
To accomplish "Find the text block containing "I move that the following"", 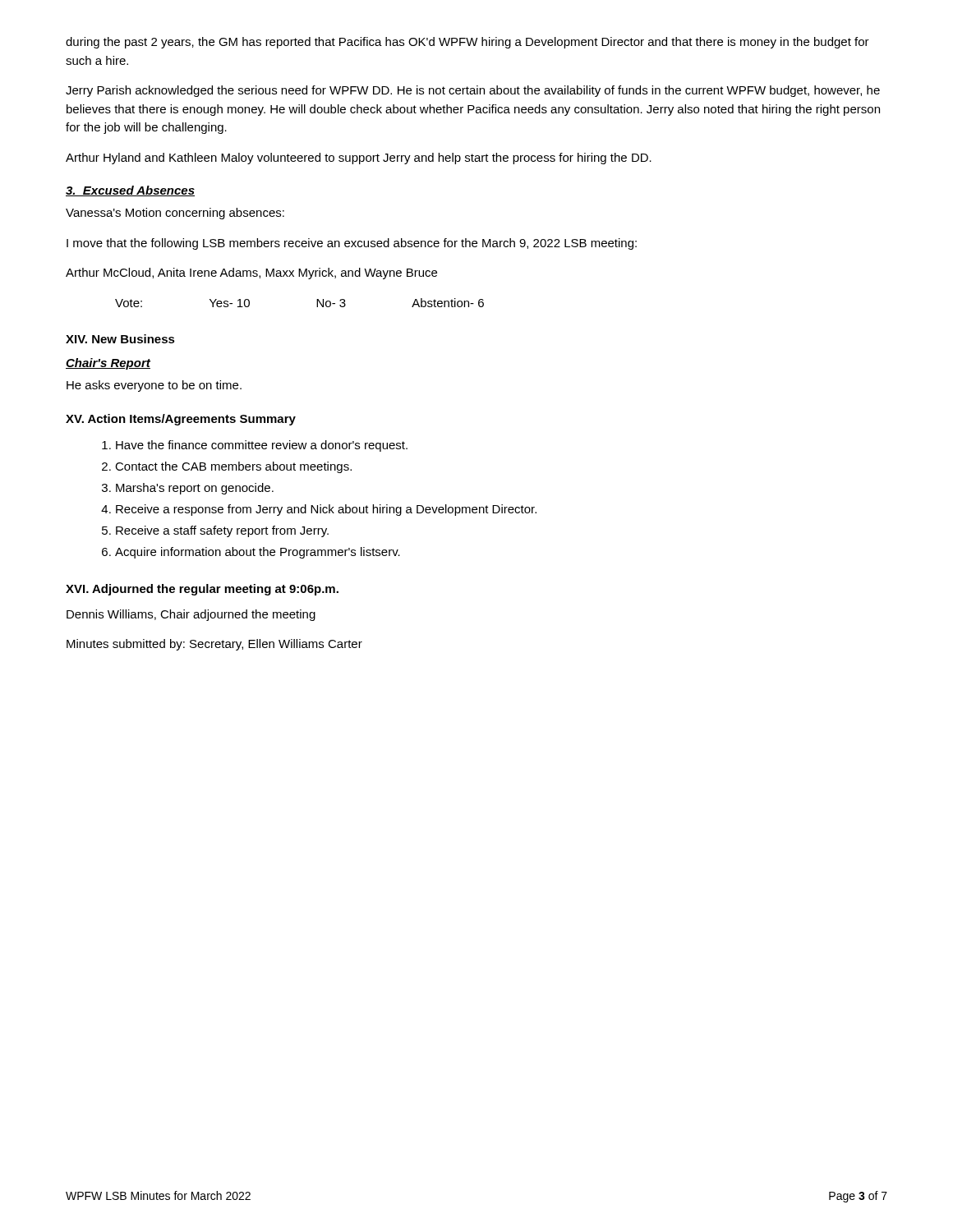I will pyautogui.click(x=352, y=242).
